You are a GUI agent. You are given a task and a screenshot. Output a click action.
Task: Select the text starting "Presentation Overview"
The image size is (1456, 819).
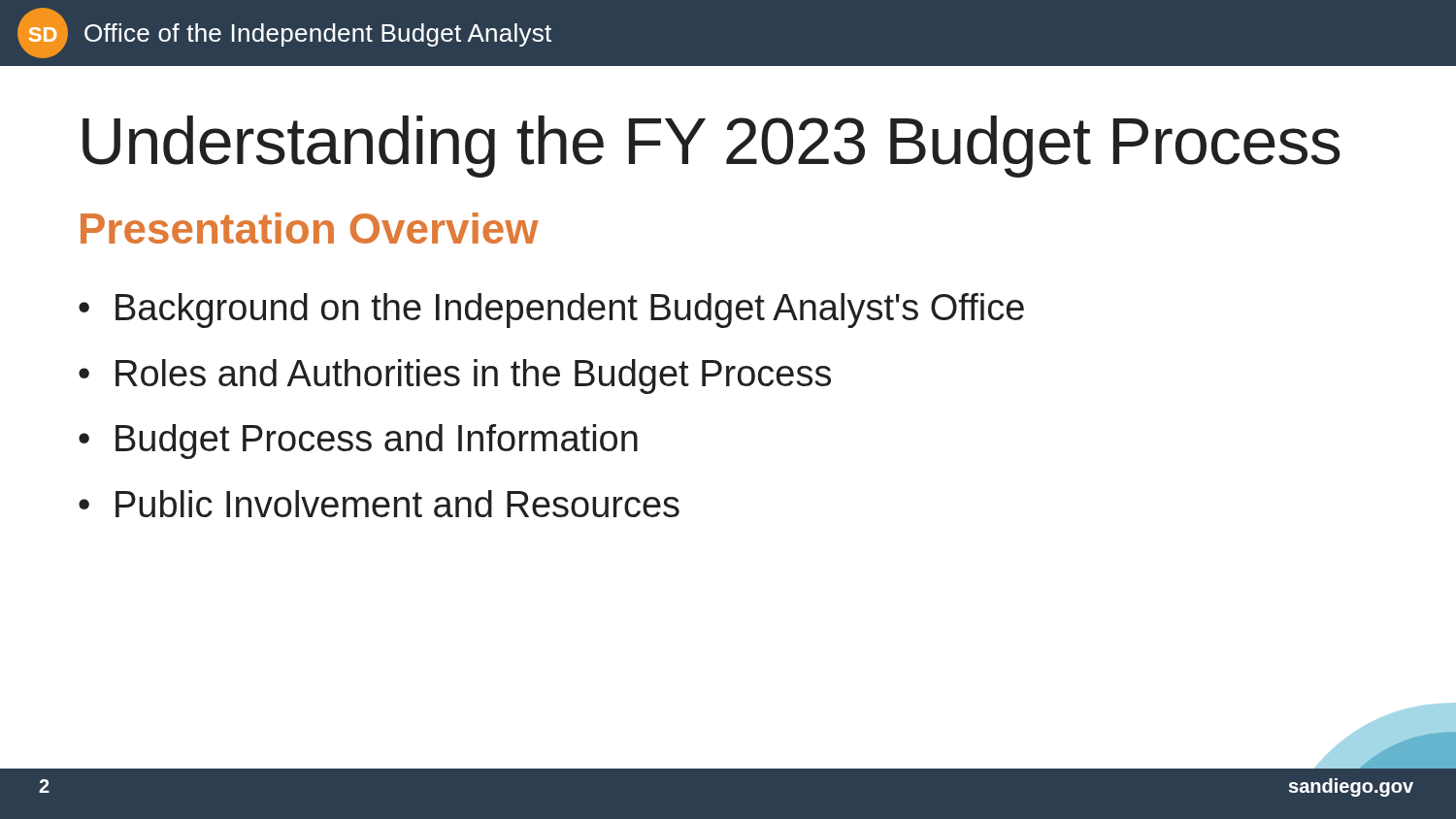click(308, 229)
